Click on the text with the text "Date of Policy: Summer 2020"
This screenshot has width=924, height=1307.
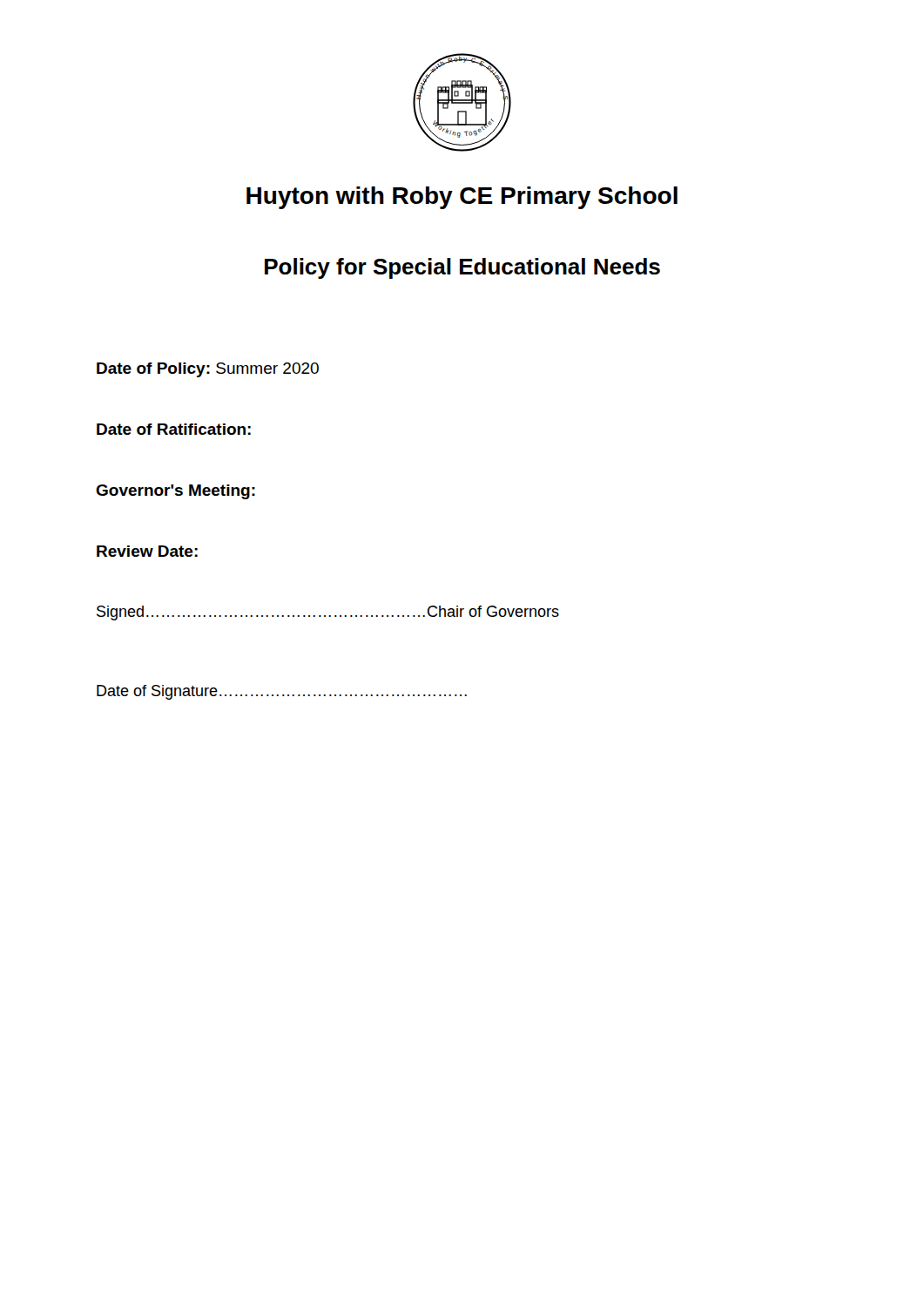(208, 368)
